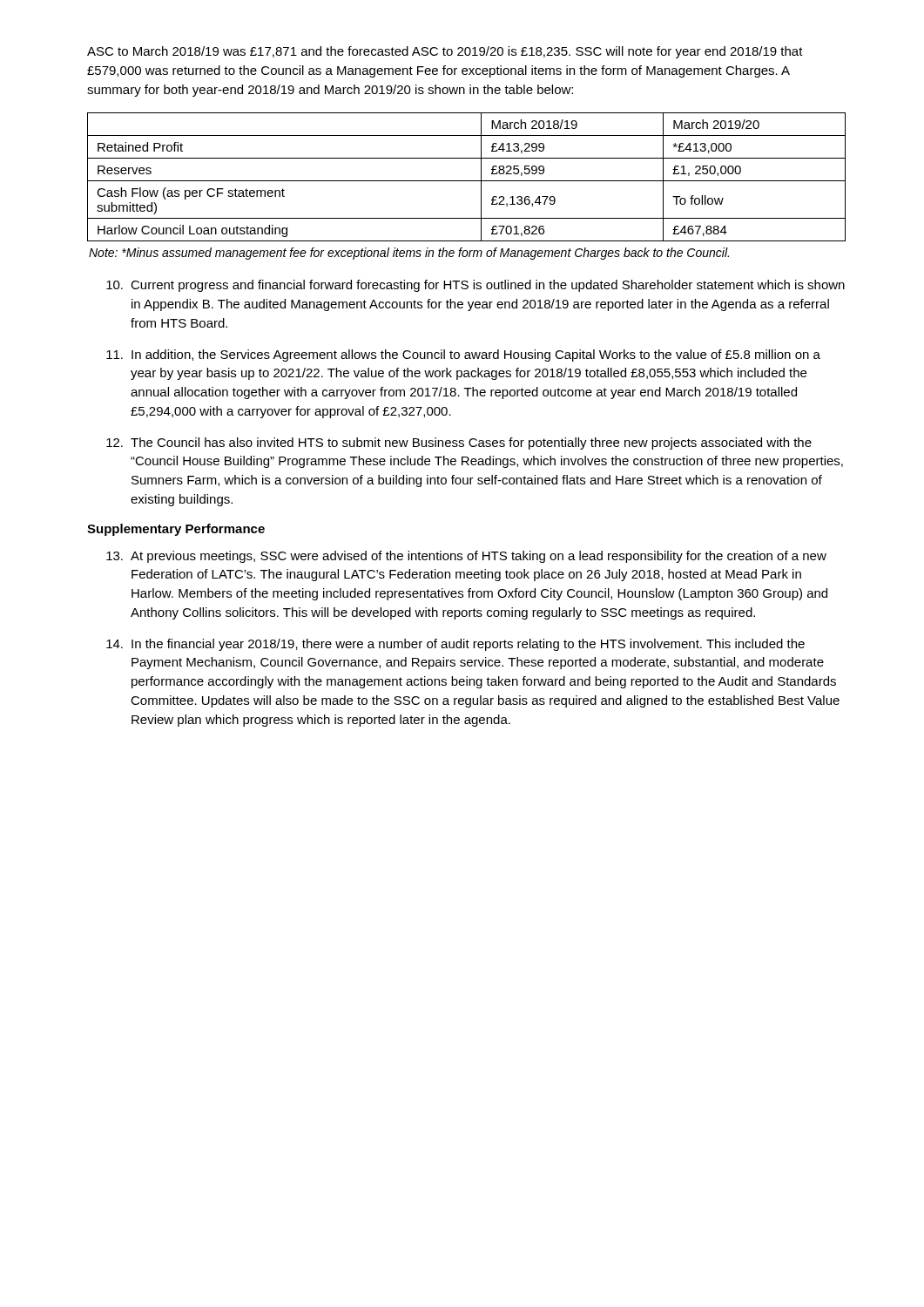Click on the section header containing "Supplementary Performance"
This screenshot has width=924, height=1307.
(176, 528)
